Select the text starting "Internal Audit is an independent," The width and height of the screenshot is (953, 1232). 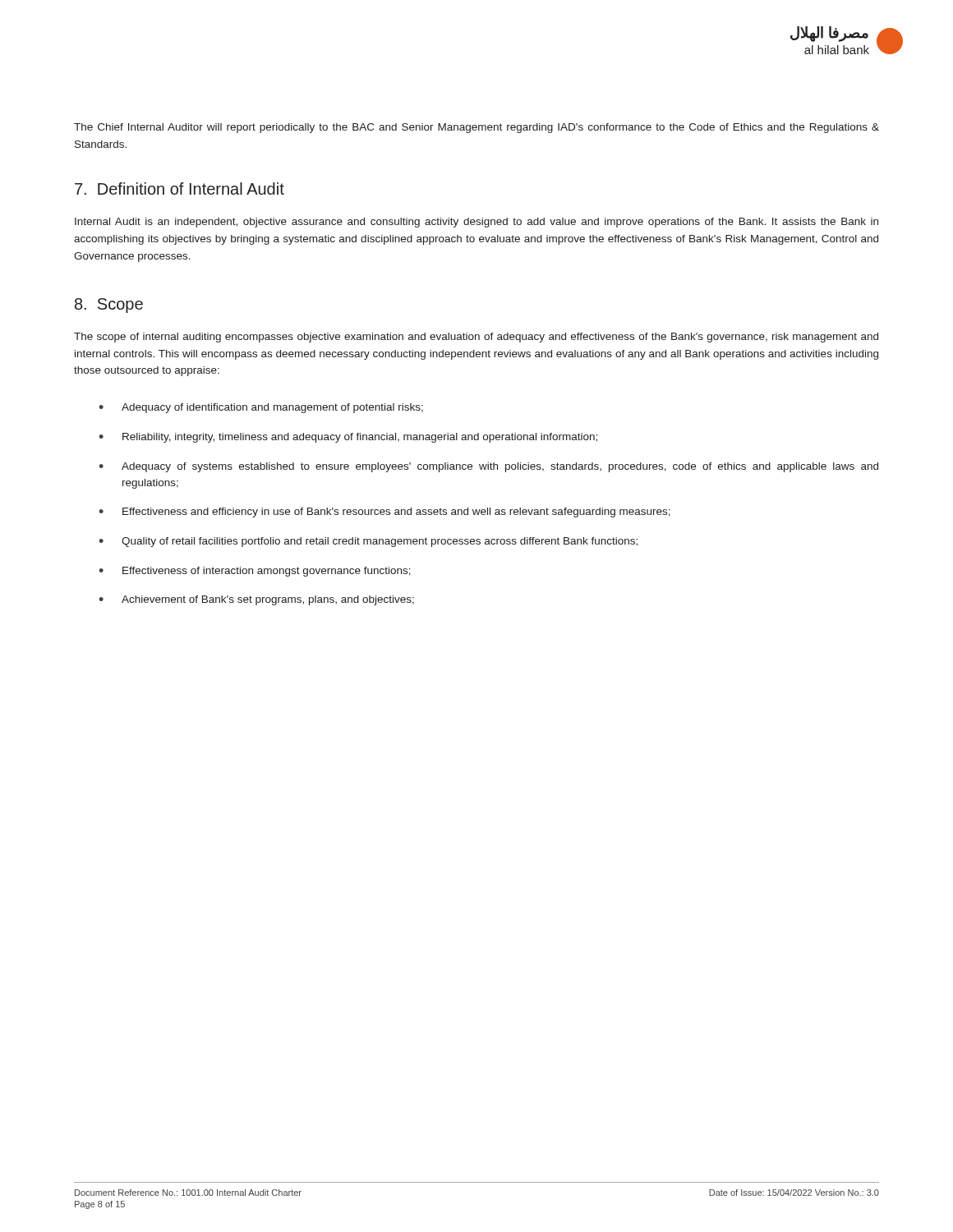[476, 238]
